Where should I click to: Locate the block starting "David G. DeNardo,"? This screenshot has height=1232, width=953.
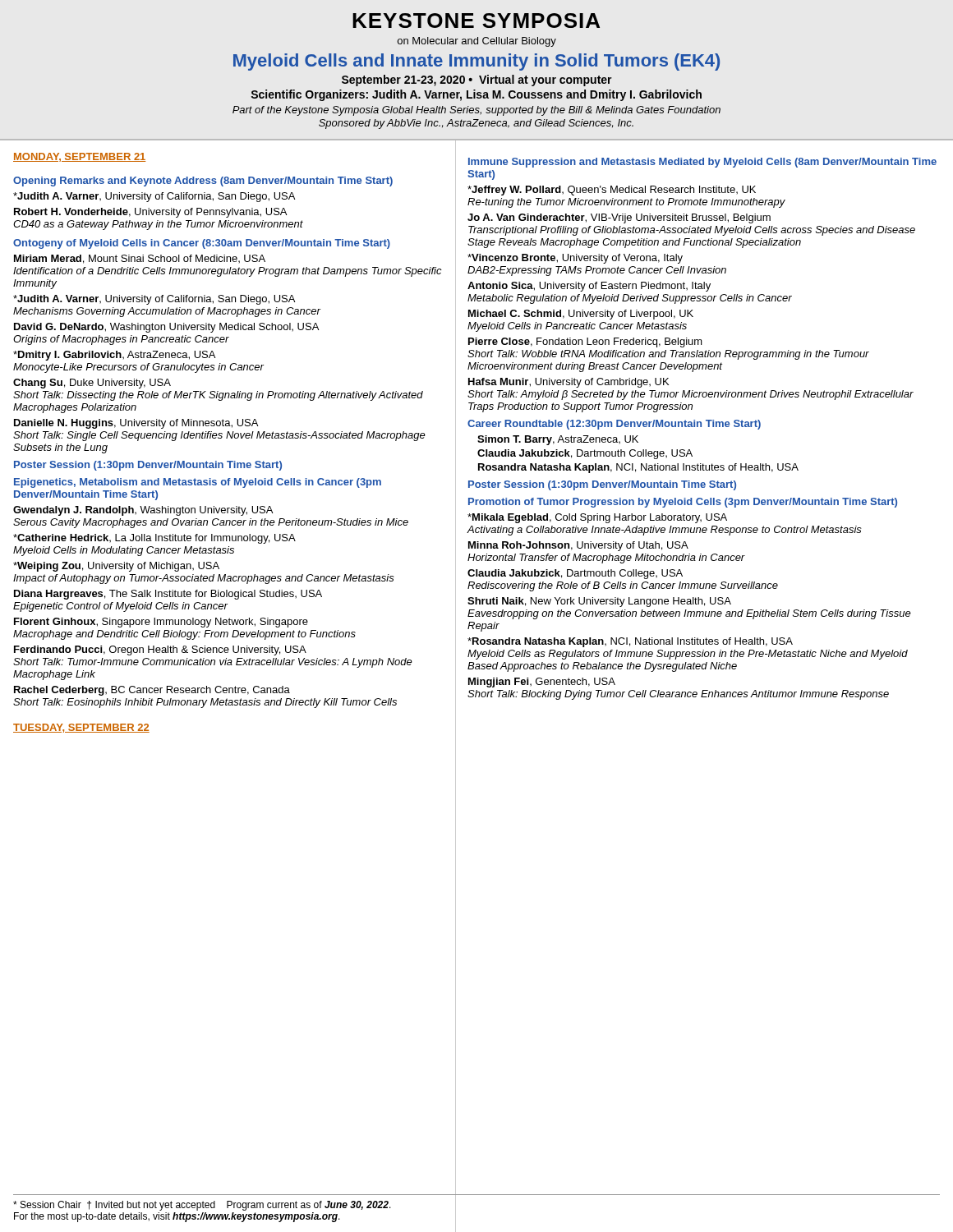point(166,333)
